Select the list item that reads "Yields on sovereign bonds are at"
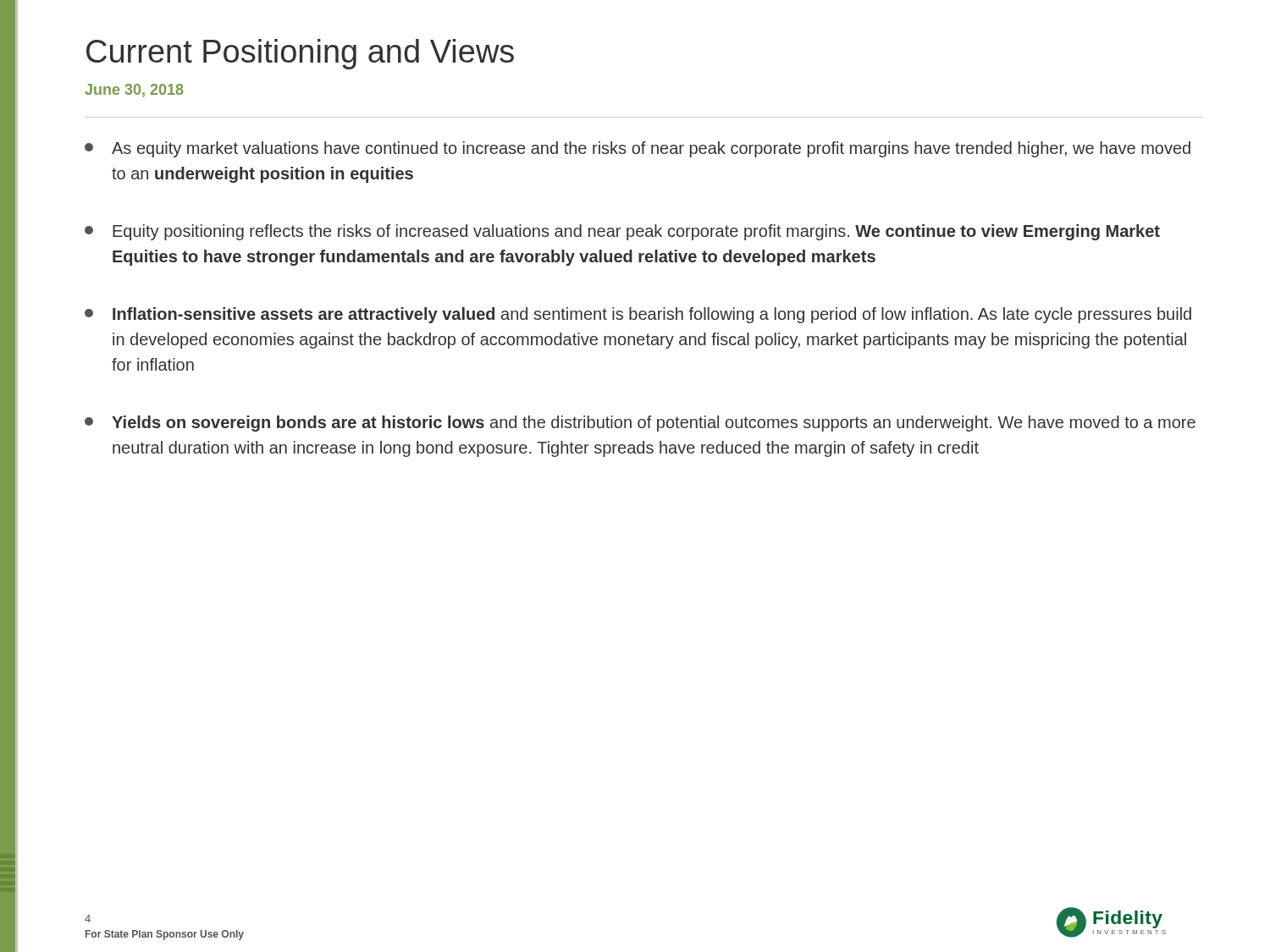Image resolution: width=1270 pixels, height=952 pixels. [644, 435]
